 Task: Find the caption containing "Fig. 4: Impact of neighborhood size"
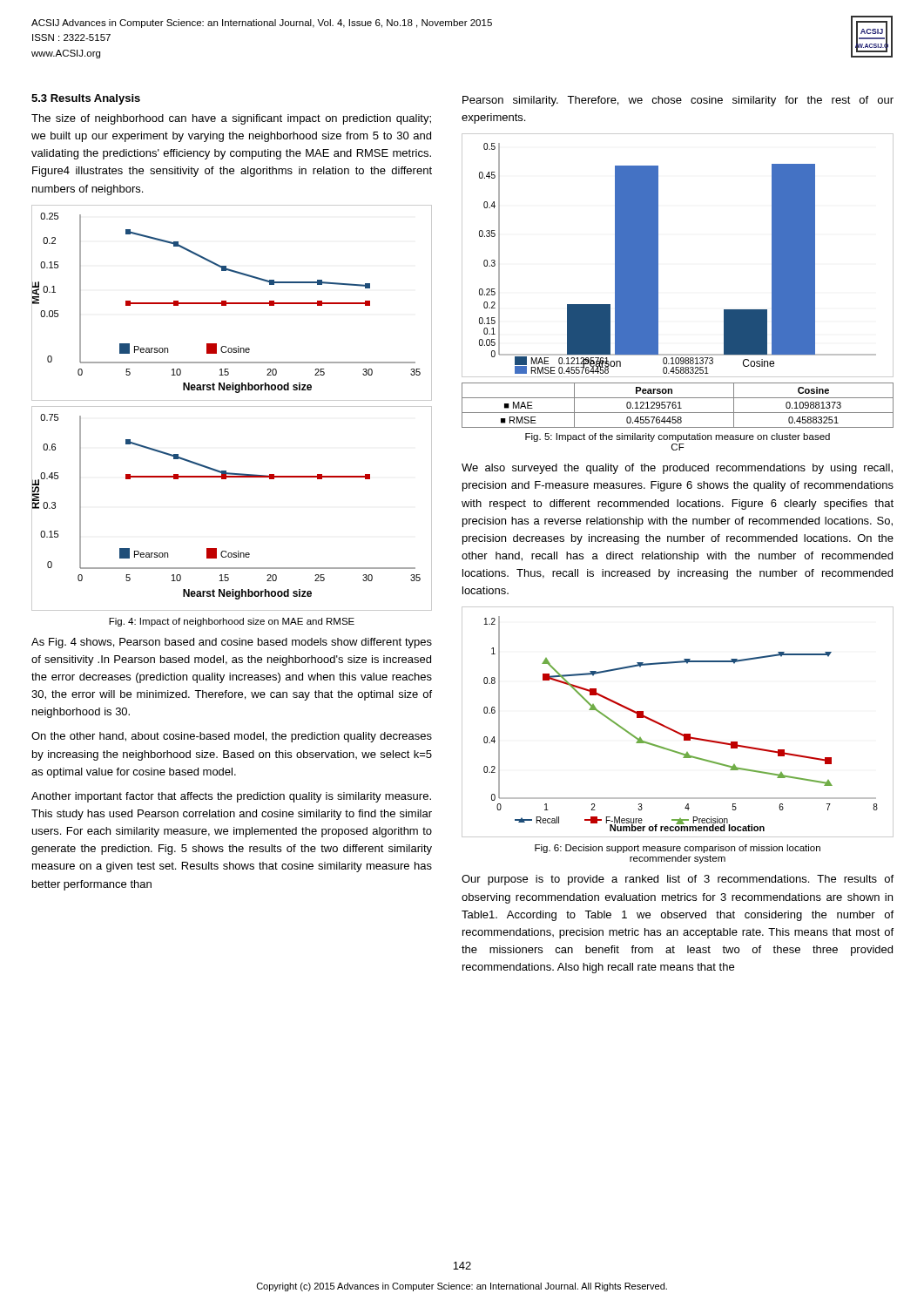click(x=232, y=621)
